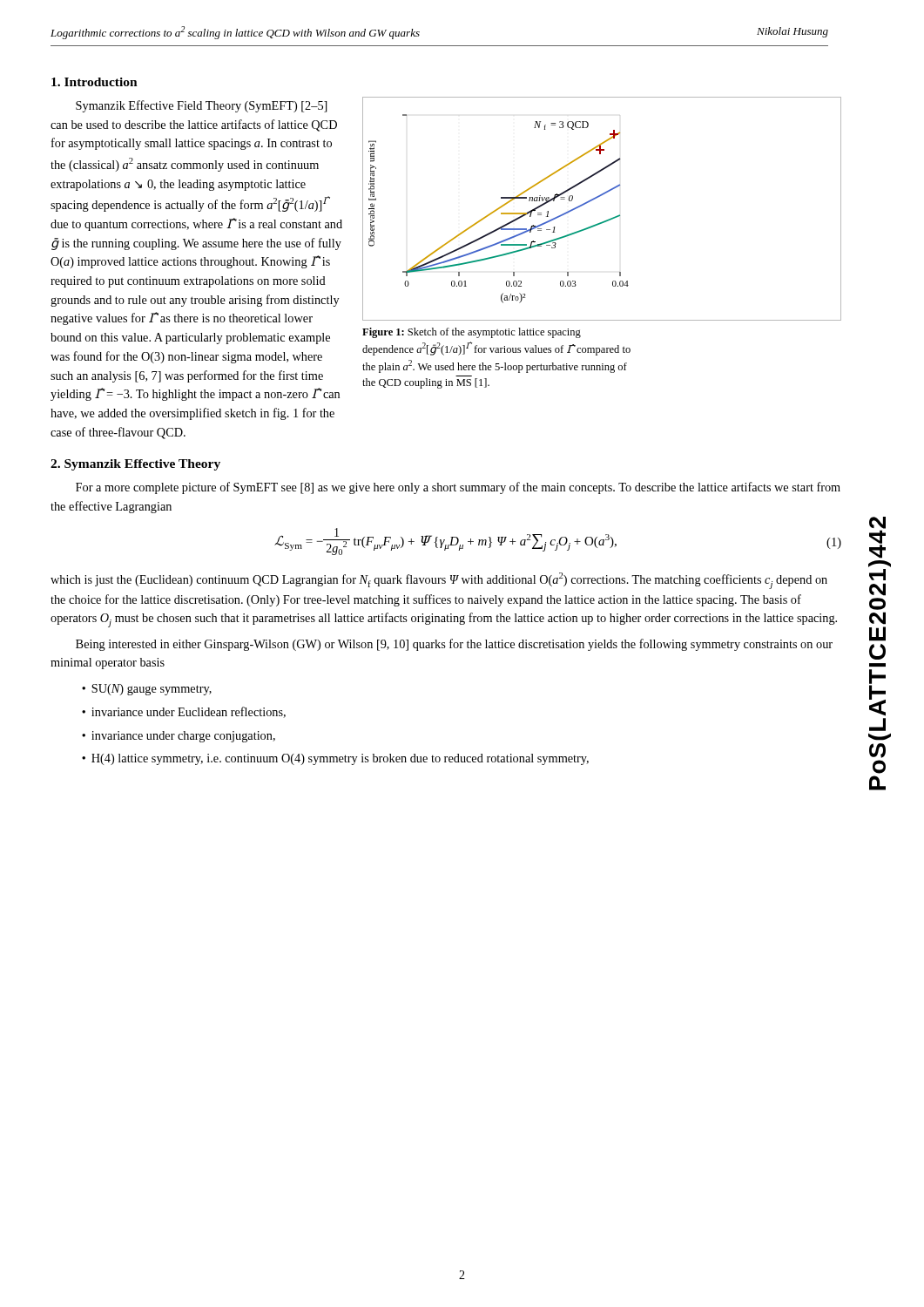Click on the line chart
Viewport: 924px width, 1307px height.
602,209
